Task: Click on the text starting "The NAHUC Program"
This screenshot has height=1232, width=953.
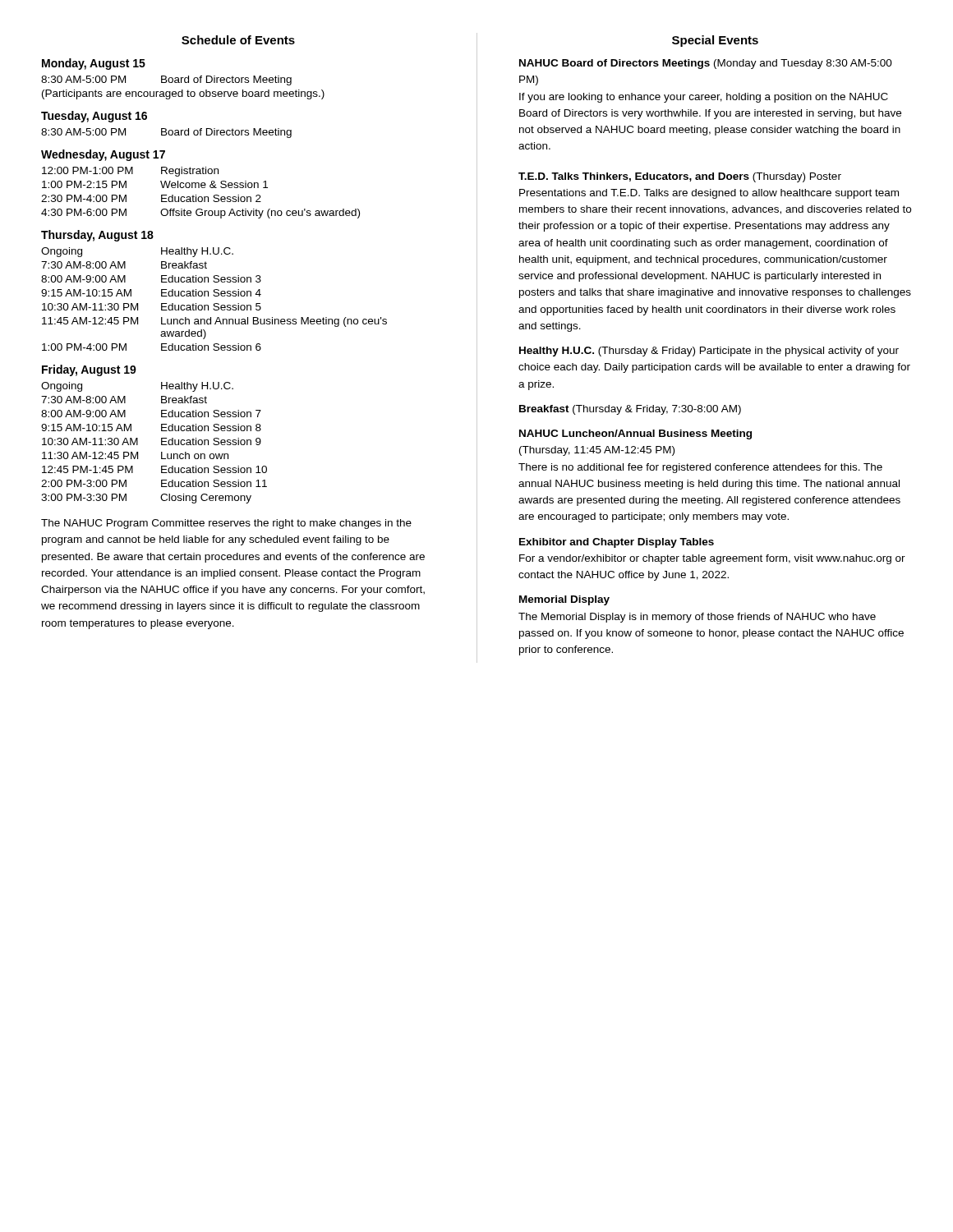Action: pyautogui.click(x=233, y=573)
